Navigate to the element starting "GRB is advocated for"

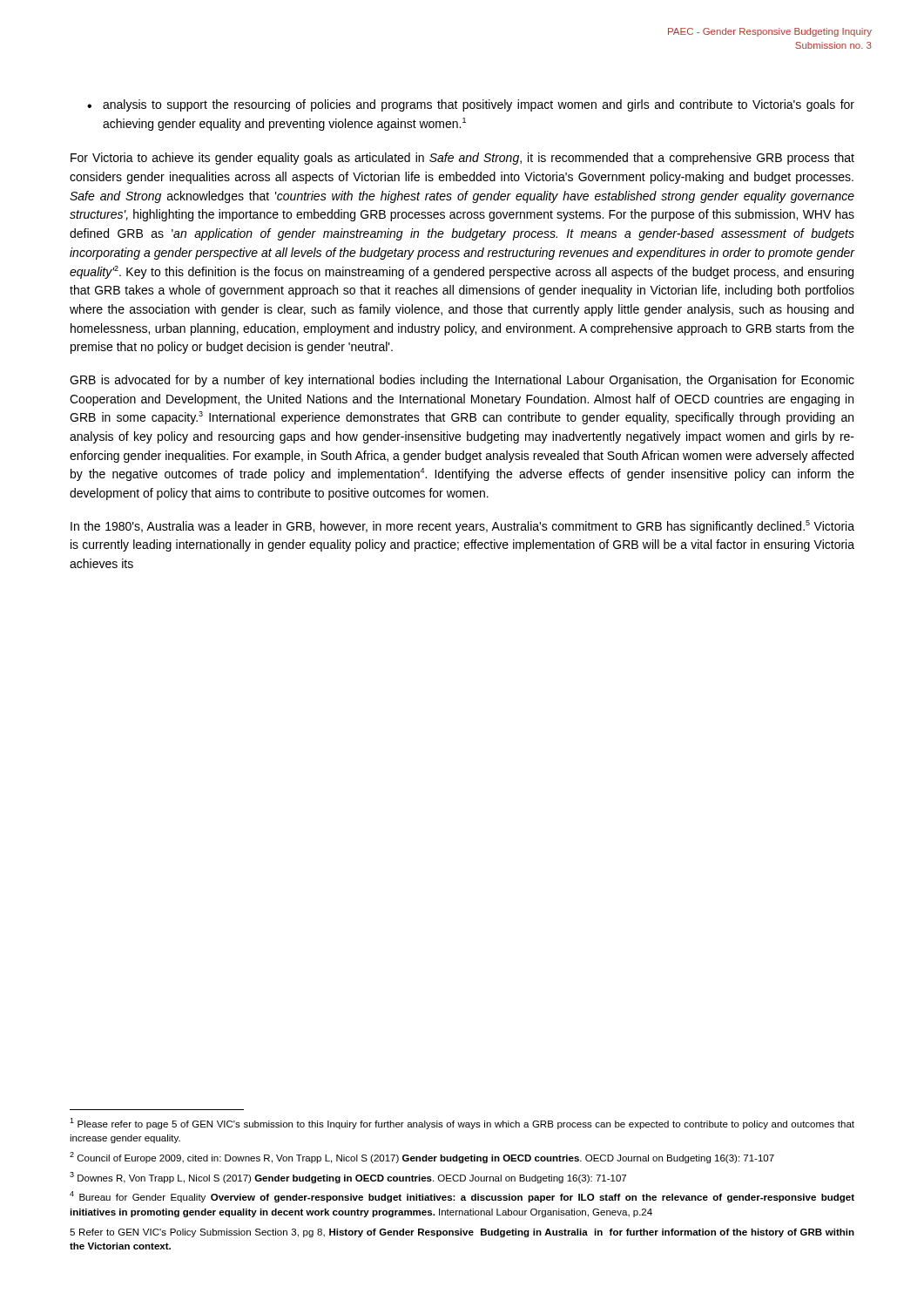(462, 437)
